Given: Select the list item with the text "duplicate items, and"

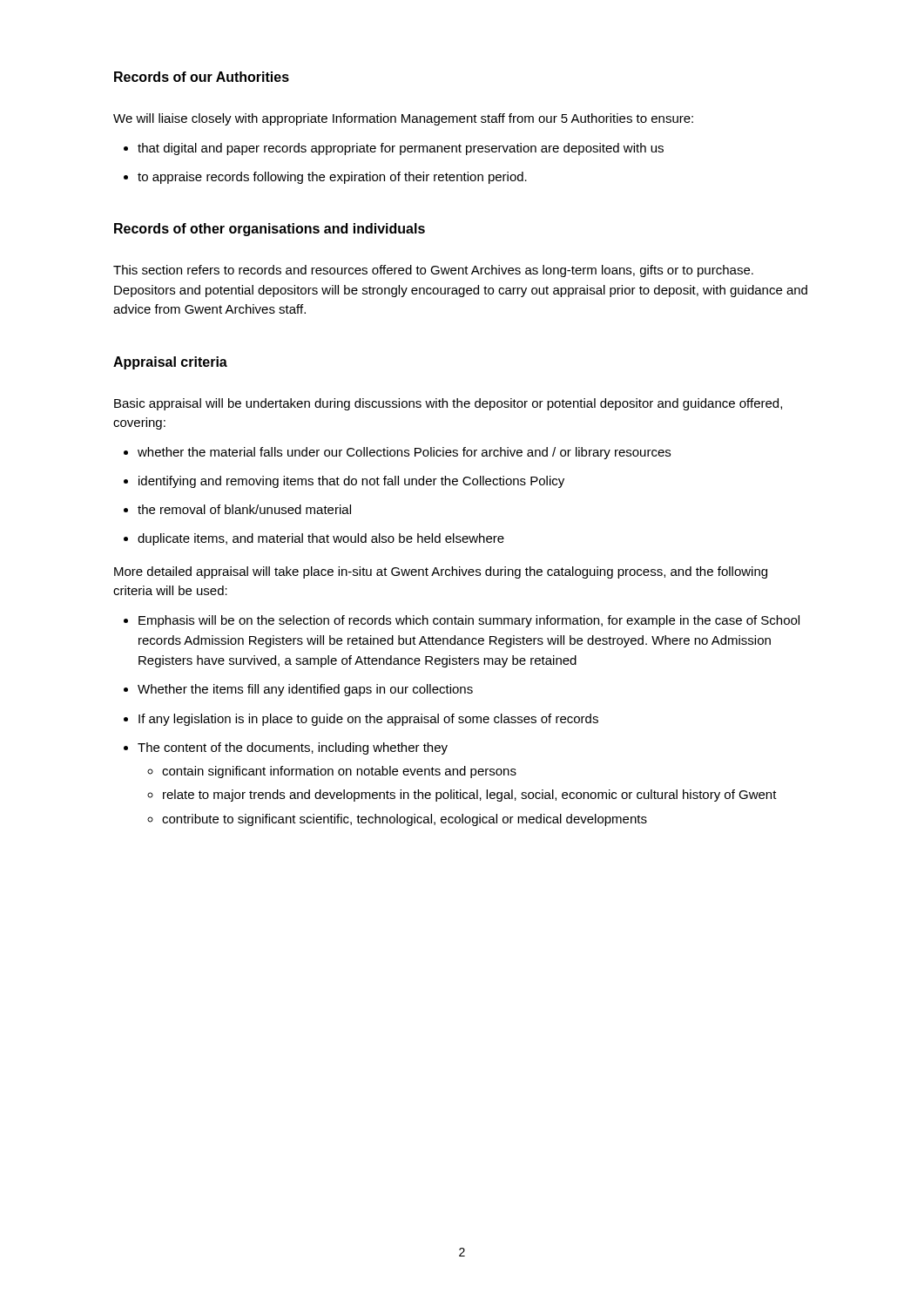Looking at the screenshot, I should (x=462, y=538).
